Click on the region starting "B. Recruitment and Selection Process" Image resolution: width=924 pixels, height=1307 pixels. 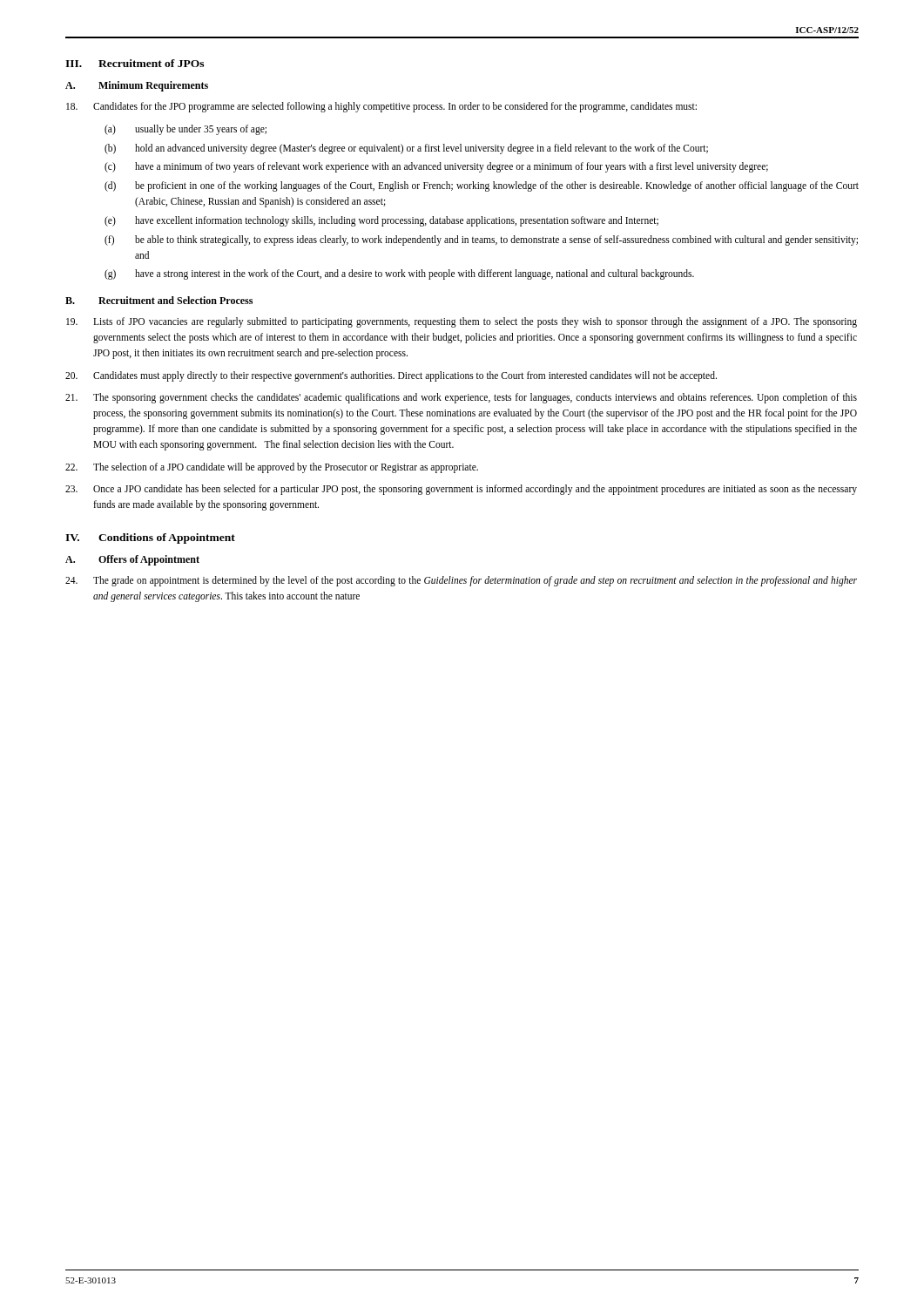[x=159, y=301]
